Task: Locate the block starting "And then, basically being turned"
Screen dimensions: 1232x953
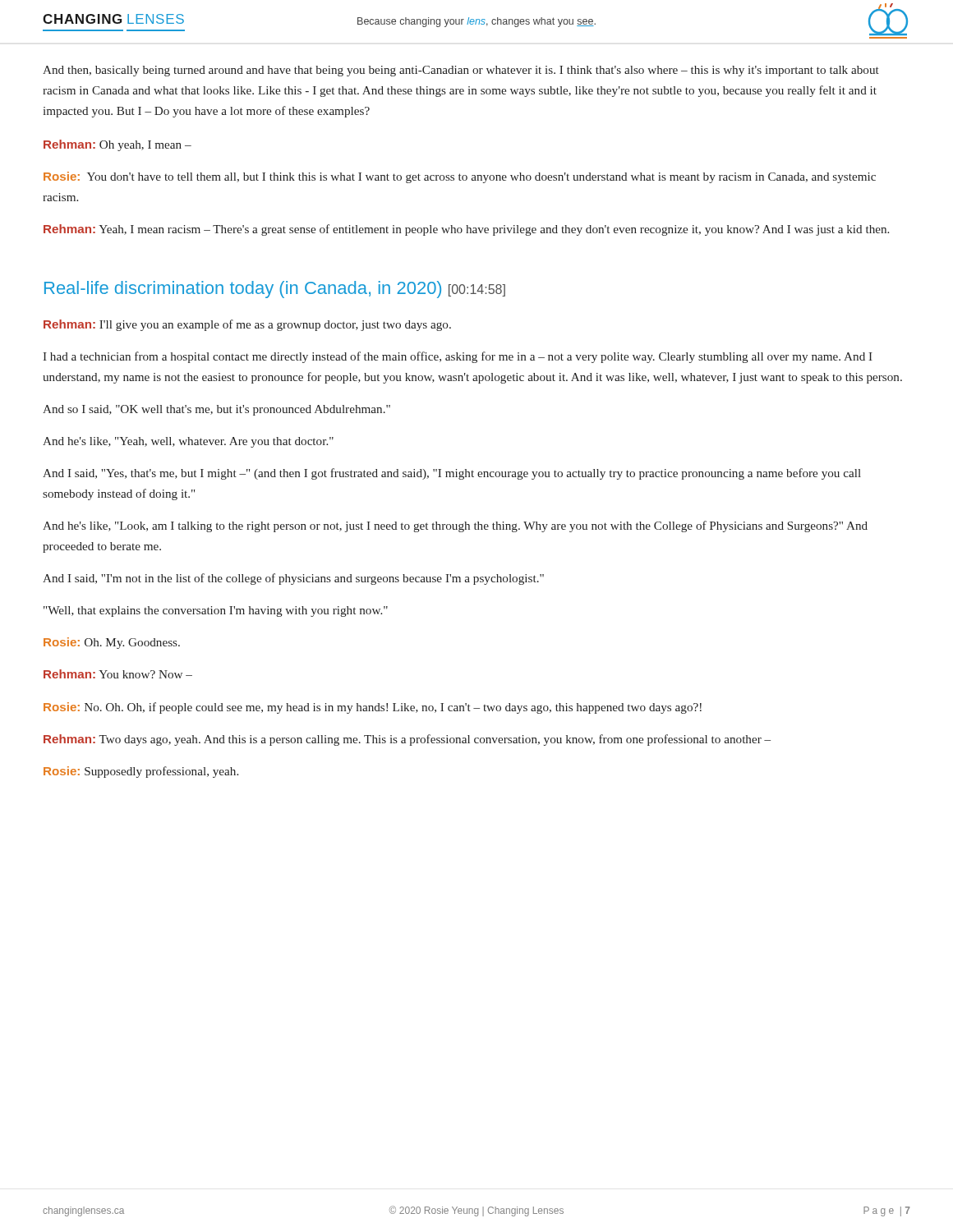Action: tap(461, 90)
